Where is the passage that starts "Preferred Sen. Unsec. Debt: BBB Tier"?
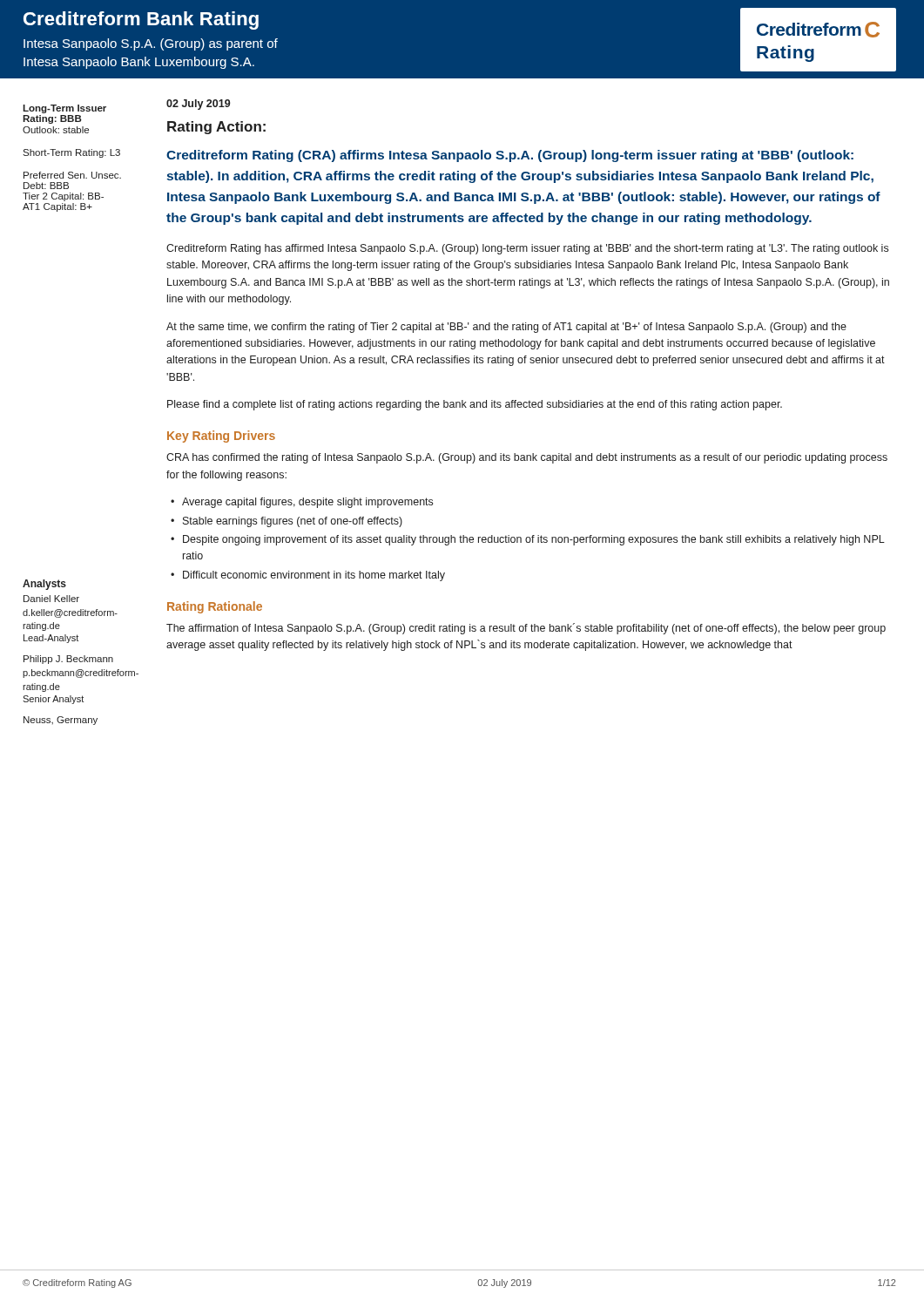The image size is (924, 1307). 83,191
